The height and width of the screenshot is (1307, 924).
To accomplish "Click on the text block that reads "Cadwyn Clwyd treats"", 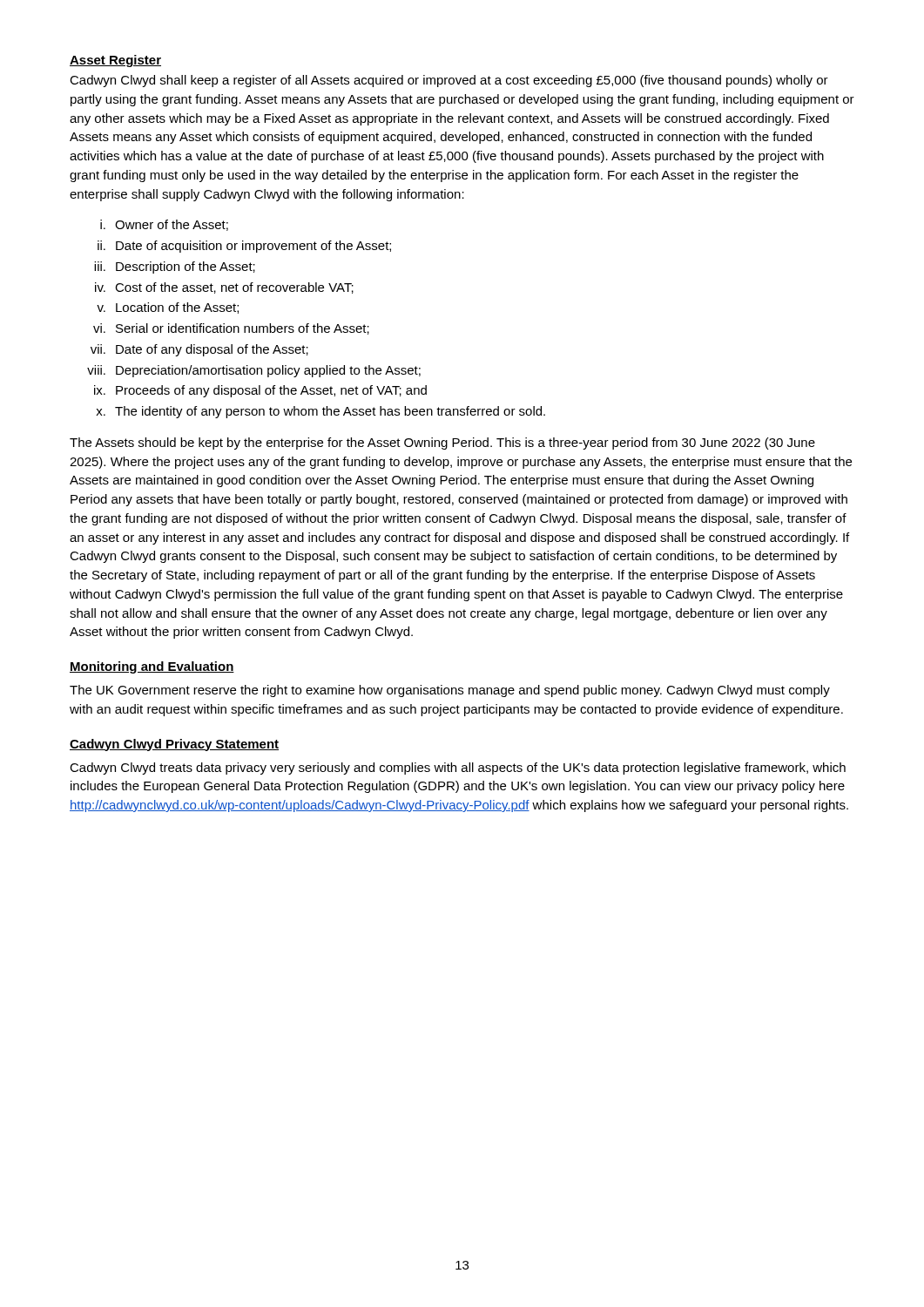I will pyautogui.click(x=459, y=786).
